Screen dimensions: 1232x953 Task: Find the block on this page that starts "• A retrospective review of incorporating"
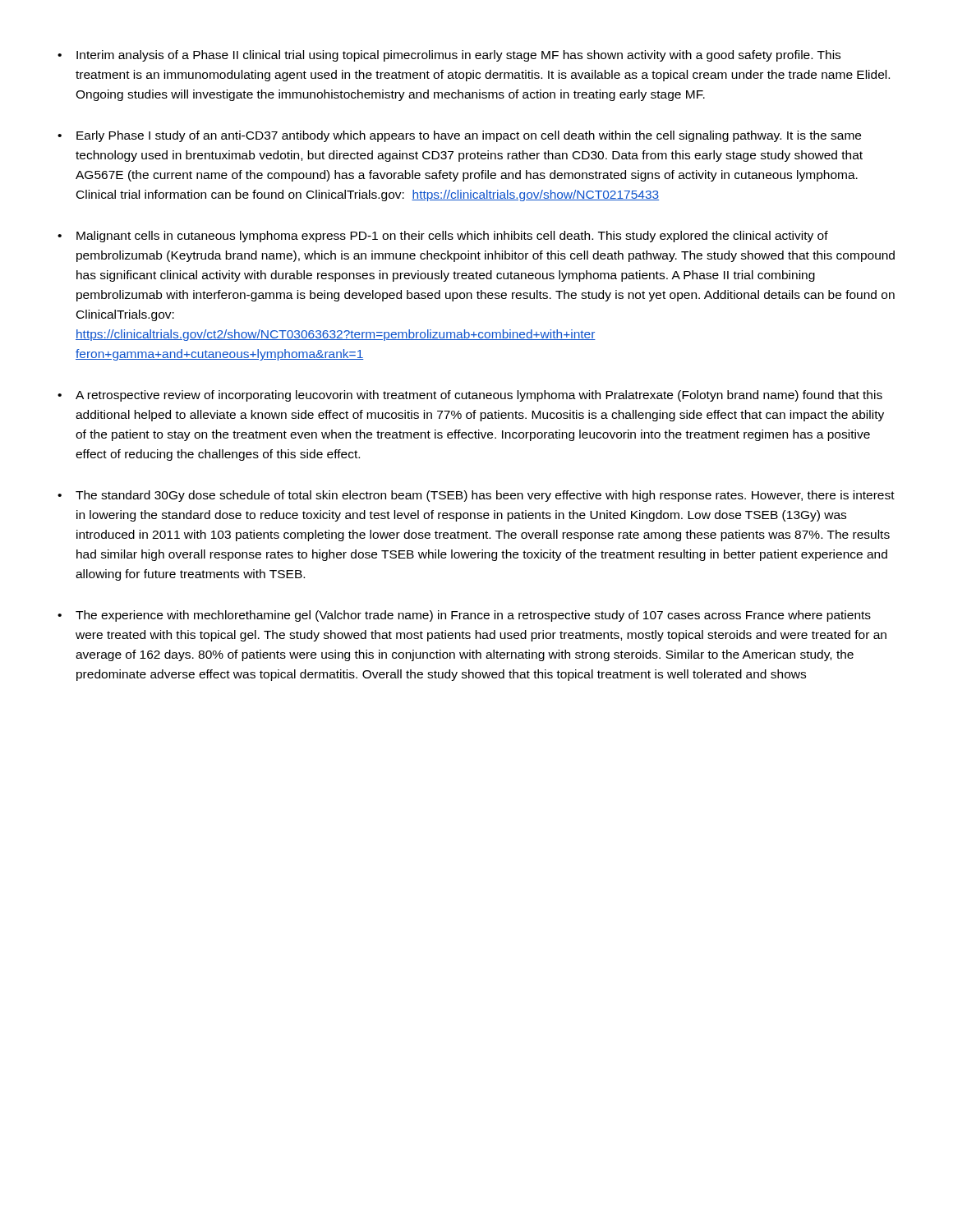click(476, 425)
